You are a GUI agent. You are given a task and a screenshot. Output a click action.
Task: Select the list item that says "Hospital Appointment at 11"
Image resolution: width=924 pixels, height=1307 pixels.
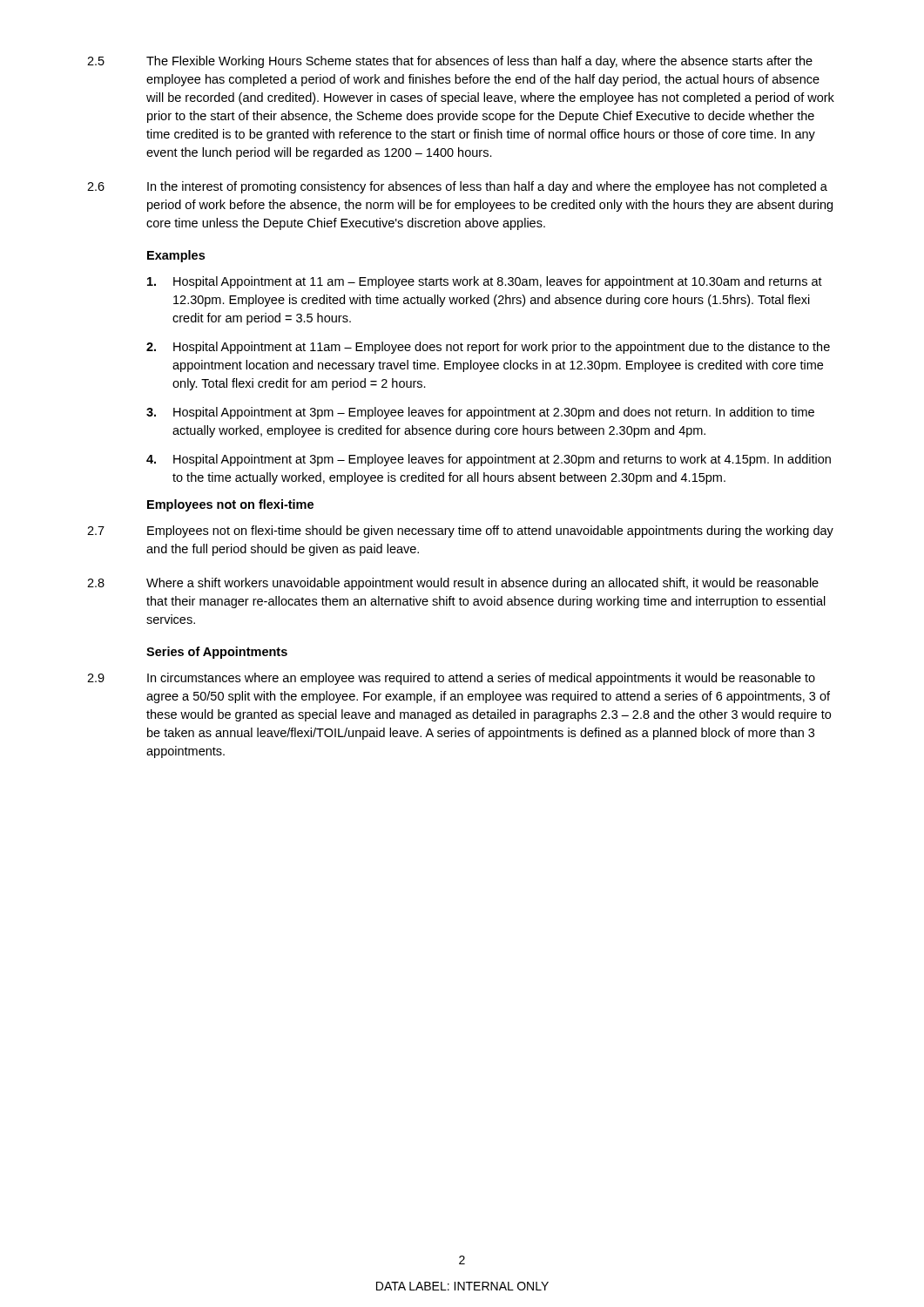(x=492, y=300)
